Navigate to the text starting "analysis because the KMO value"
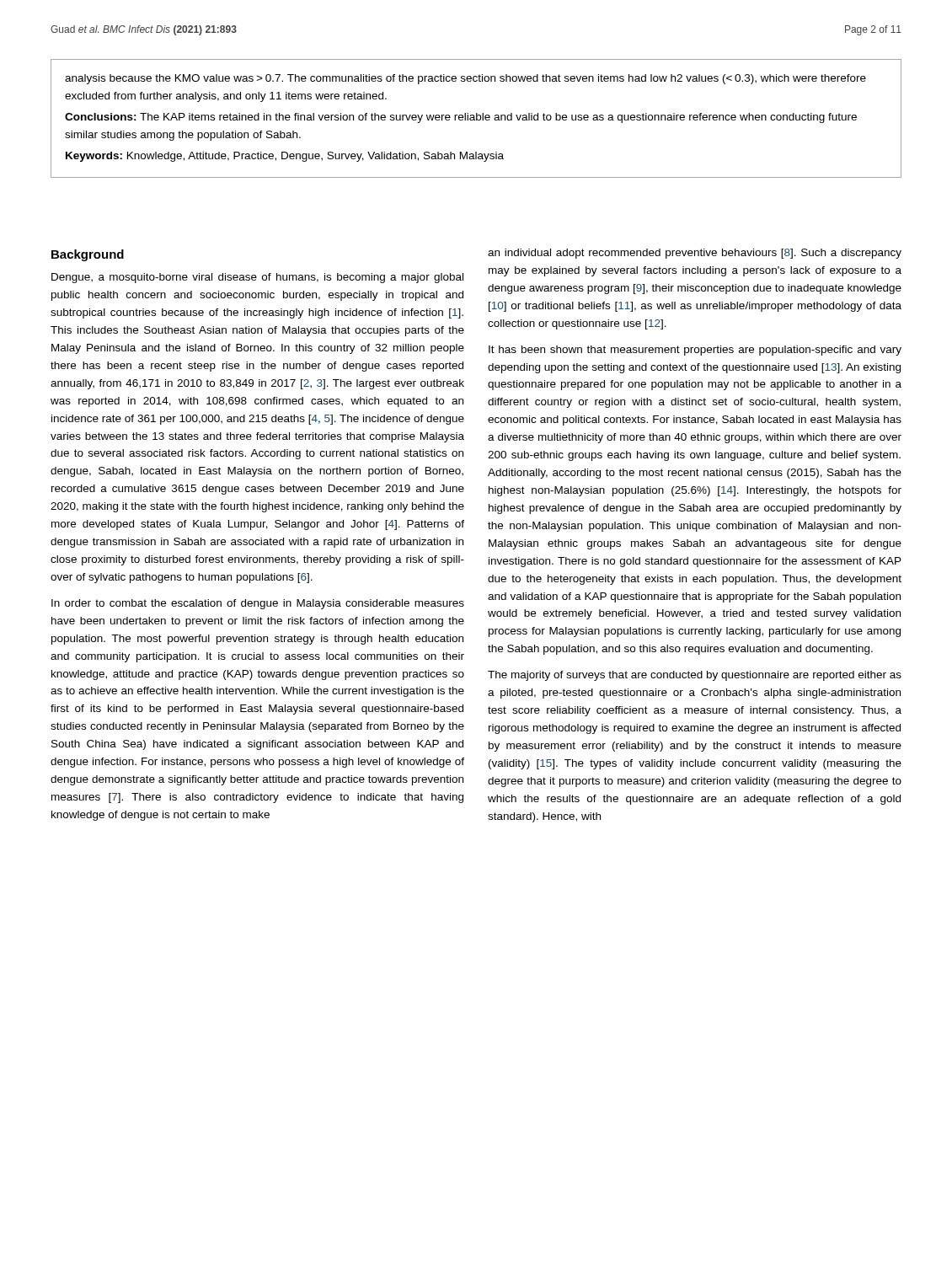This screenshot has width=952, height=1264. pyautogui.click(x=465, y=87)
